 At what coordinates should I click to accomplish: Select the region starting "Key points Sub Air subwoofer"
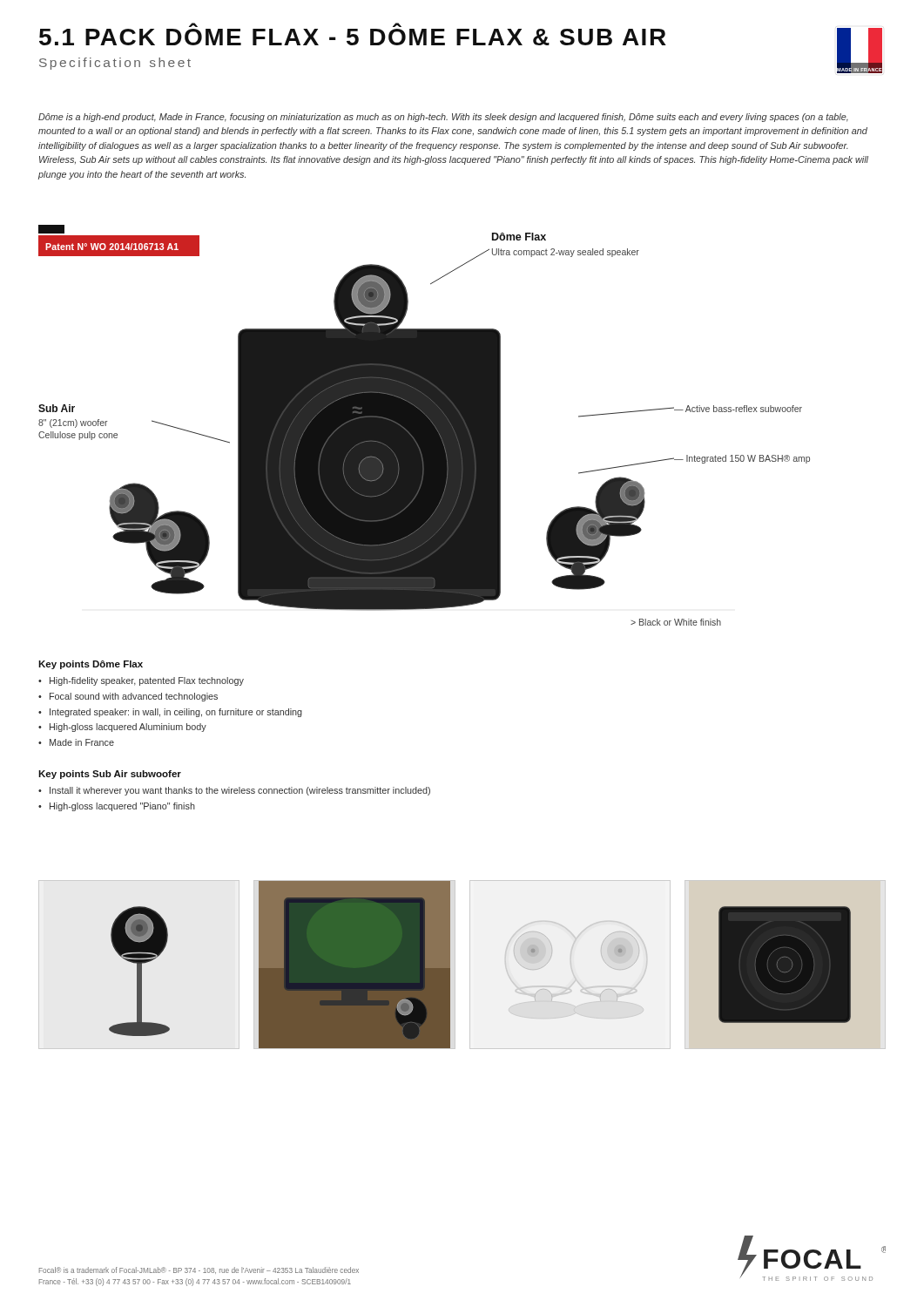pos(110,774)
